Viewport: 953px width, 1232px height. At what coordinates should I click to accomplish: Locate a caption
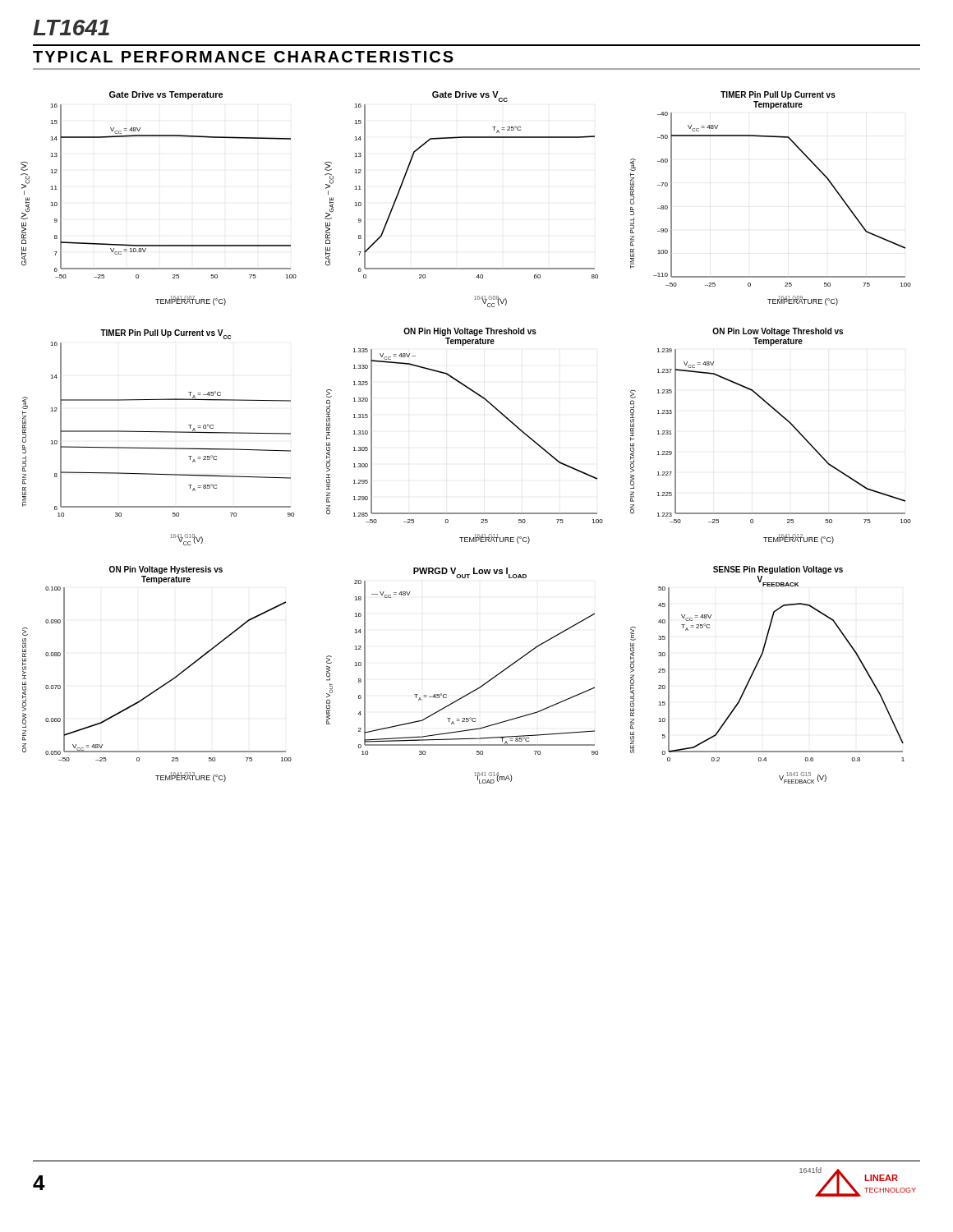point(810,1170)
